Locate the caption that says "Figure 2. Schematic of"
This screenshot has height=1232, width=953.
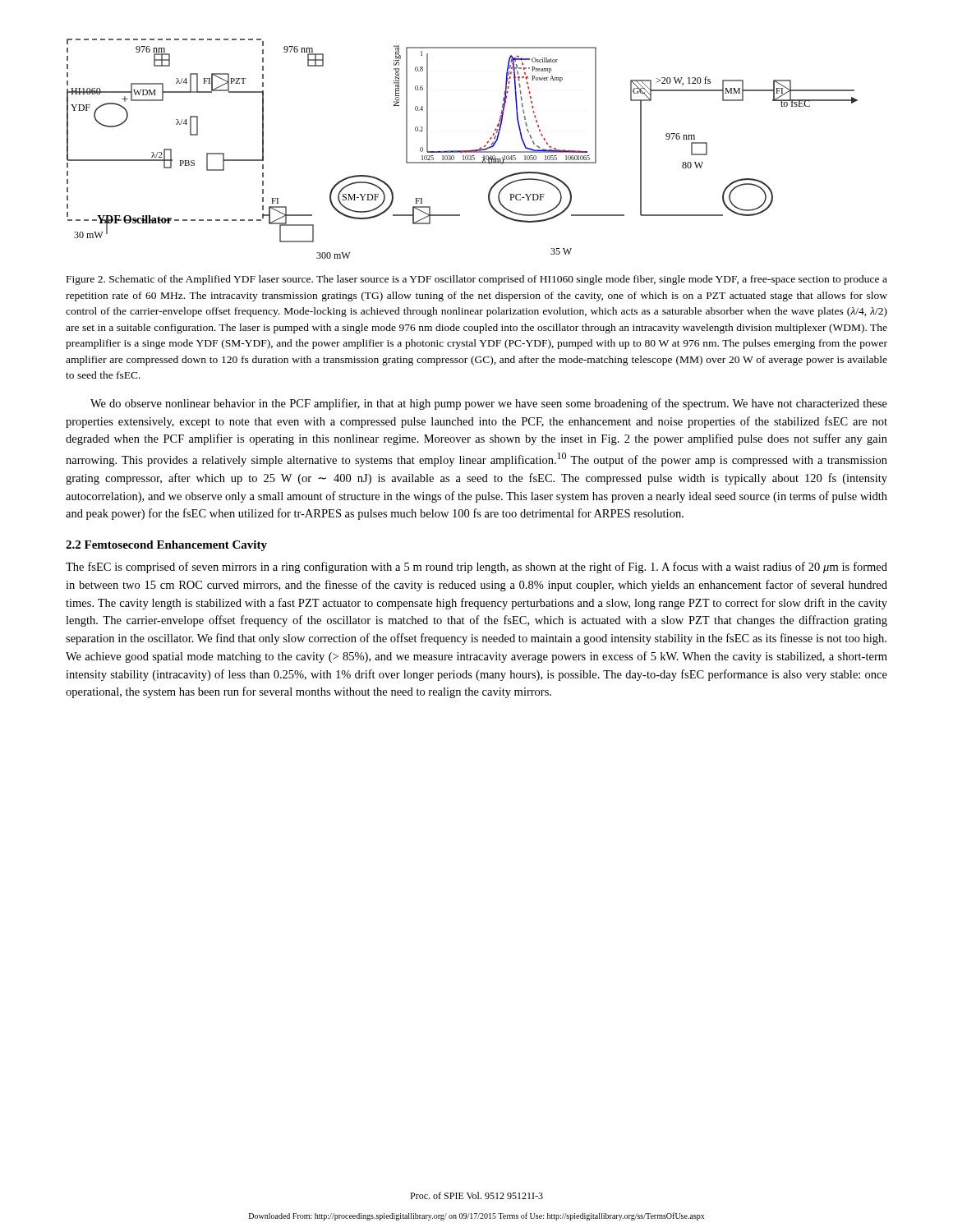point(476,327)
